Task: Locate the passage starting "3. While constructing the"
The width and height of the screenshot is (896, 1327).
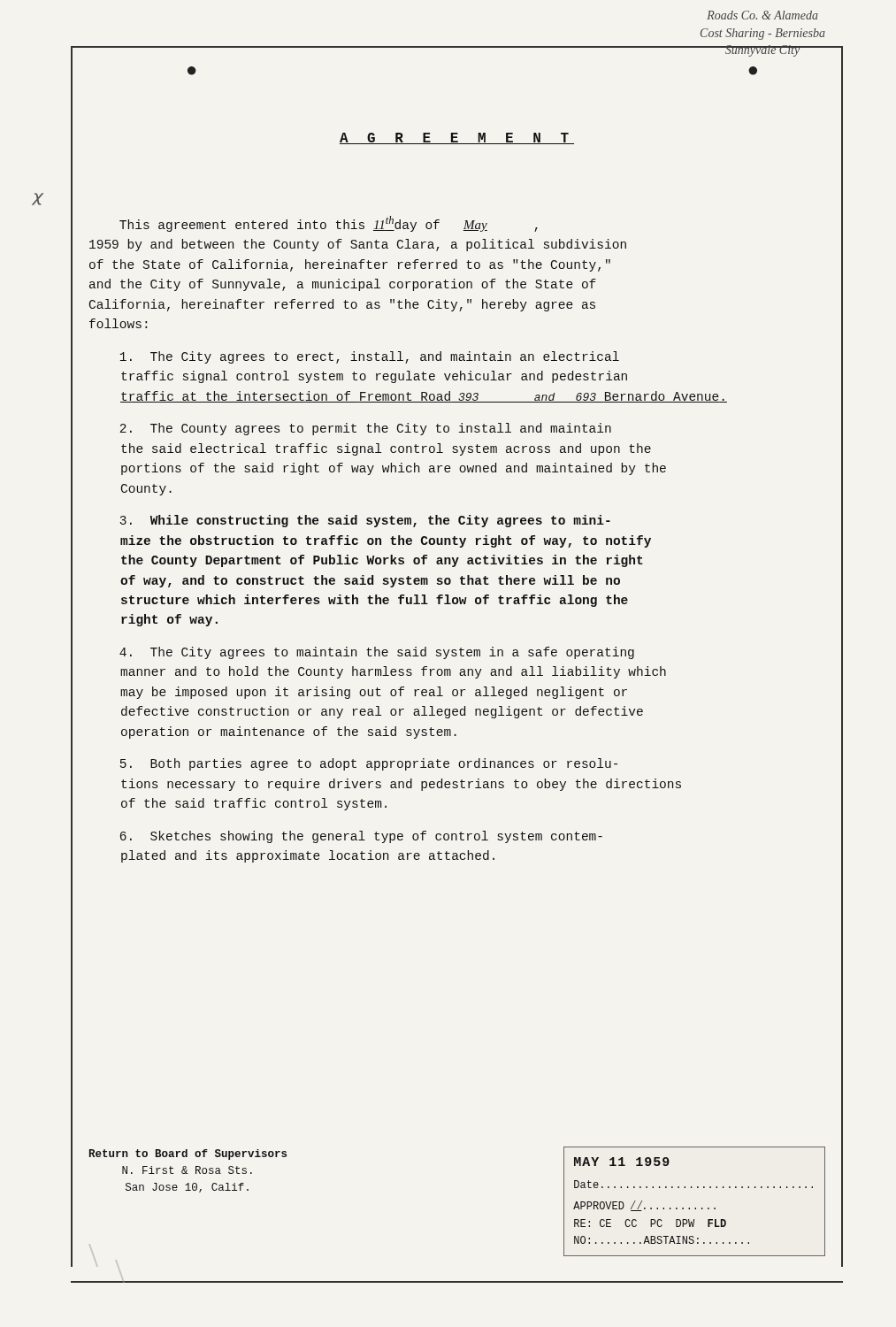Action: (x=370, y=571)
